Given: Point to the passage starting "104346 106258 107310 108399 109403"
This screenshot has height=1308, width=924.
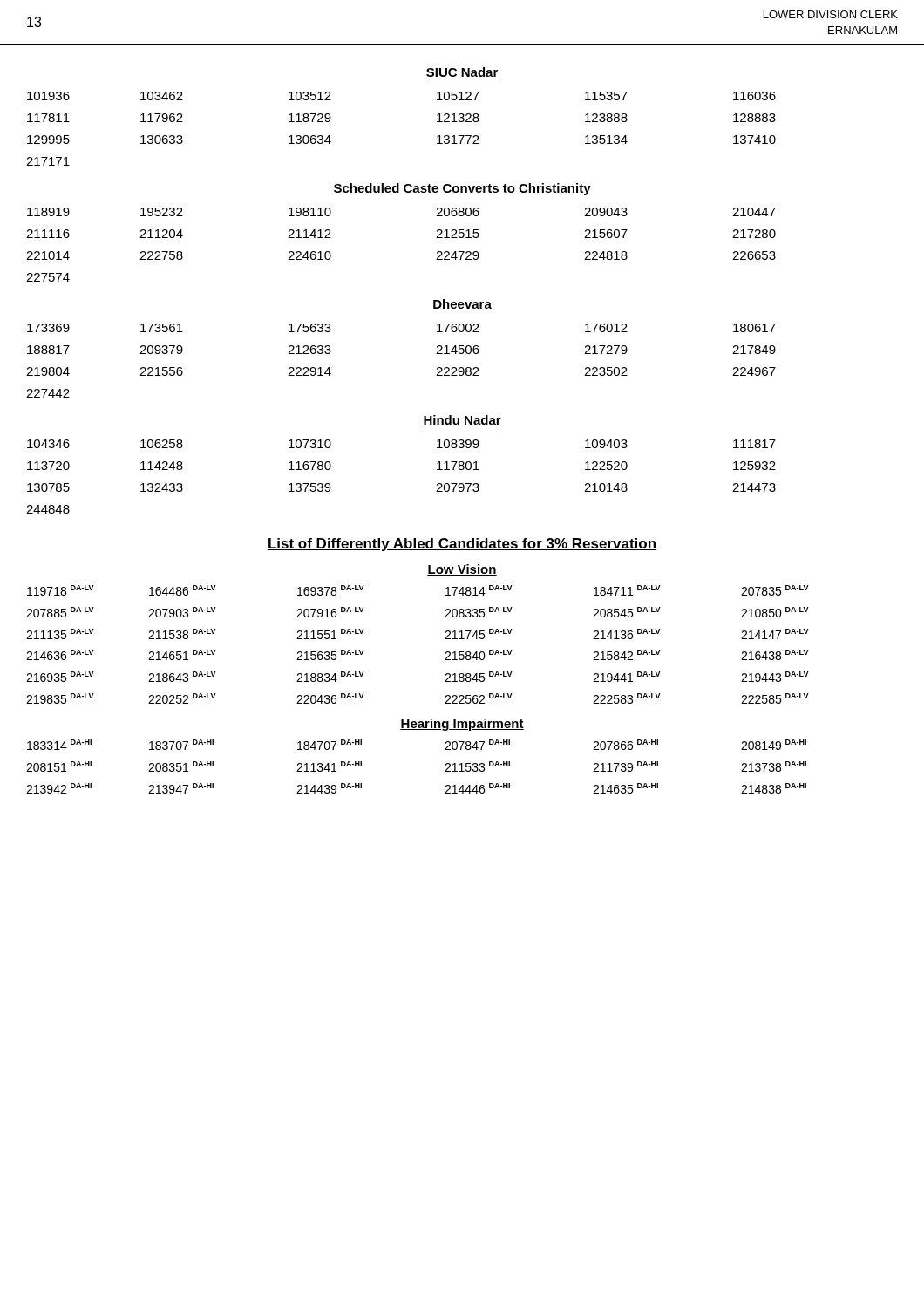Looking at the screenshot, I should tap(453, 444).
